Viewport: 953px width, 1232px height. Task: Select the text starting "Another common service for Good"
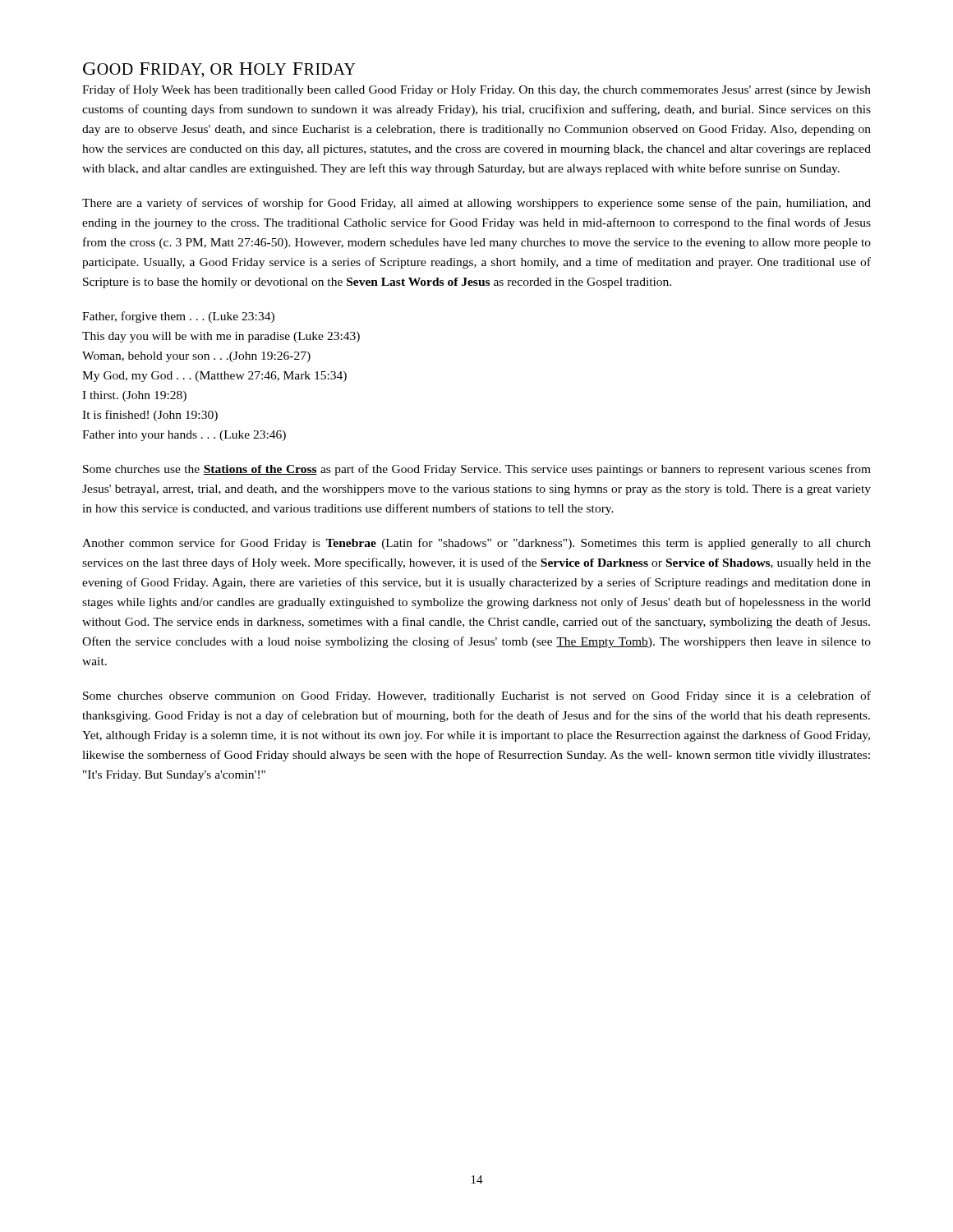point(476,602)
